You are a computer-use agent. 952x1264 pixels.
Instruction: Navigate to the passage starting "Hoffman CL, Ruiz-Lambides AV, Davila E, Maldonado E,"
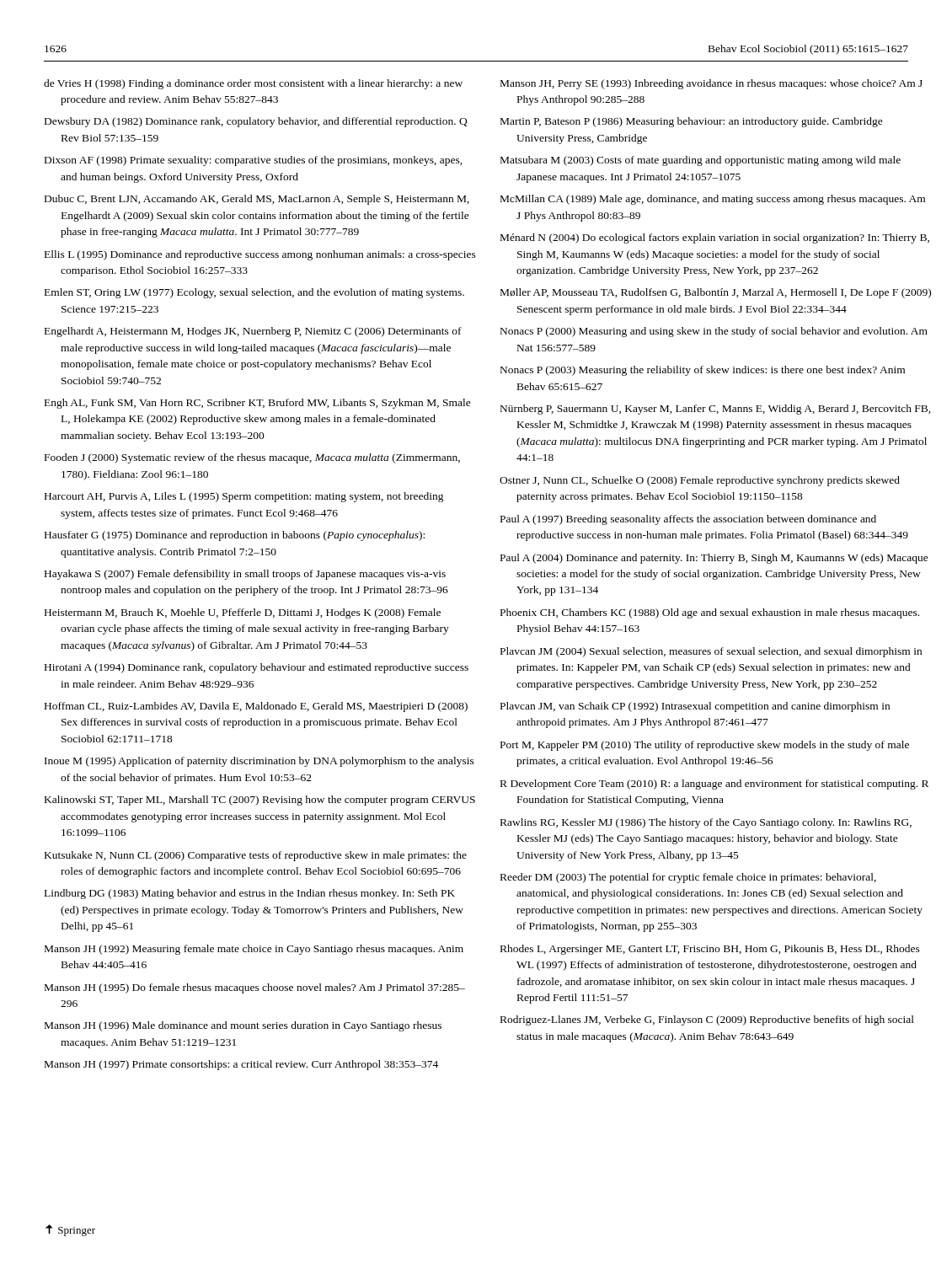click(x=256, y=722)
